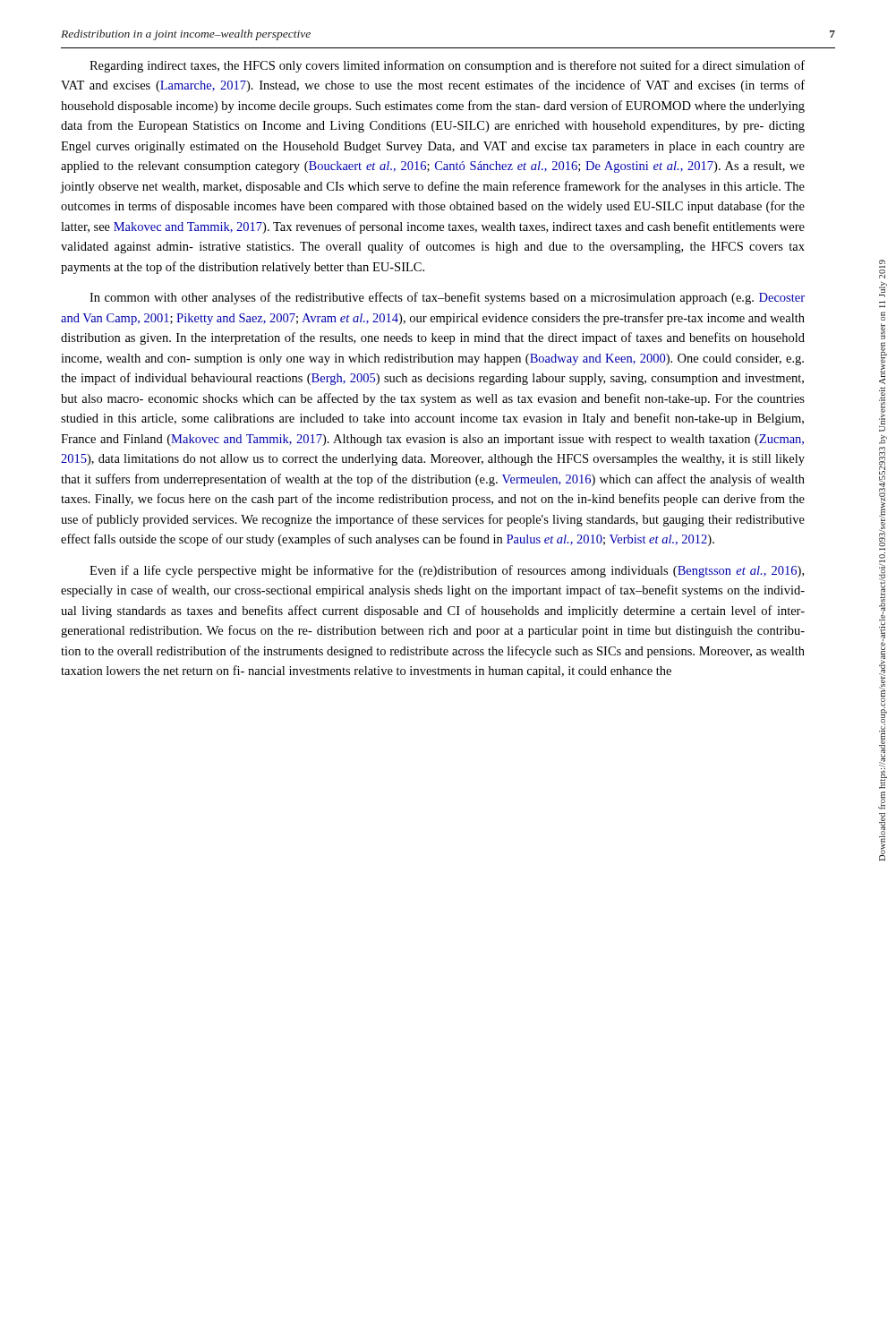The width and height of the screenshot is (896, 1343).
Task: Find the region starting "In common with other"
Action: coord(433,418)
